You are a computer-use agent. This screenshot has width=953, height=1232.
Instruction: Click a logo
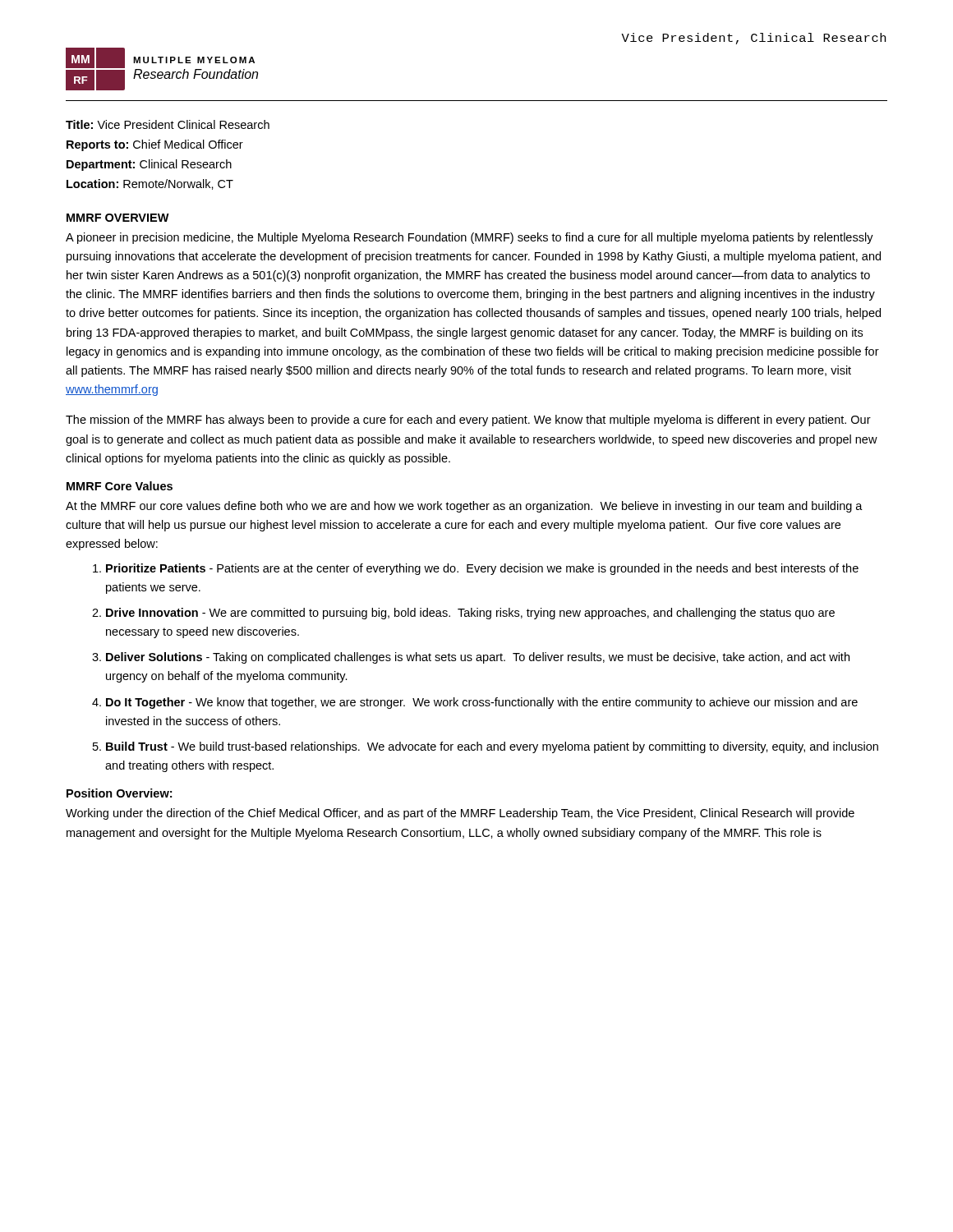point(476,69)
